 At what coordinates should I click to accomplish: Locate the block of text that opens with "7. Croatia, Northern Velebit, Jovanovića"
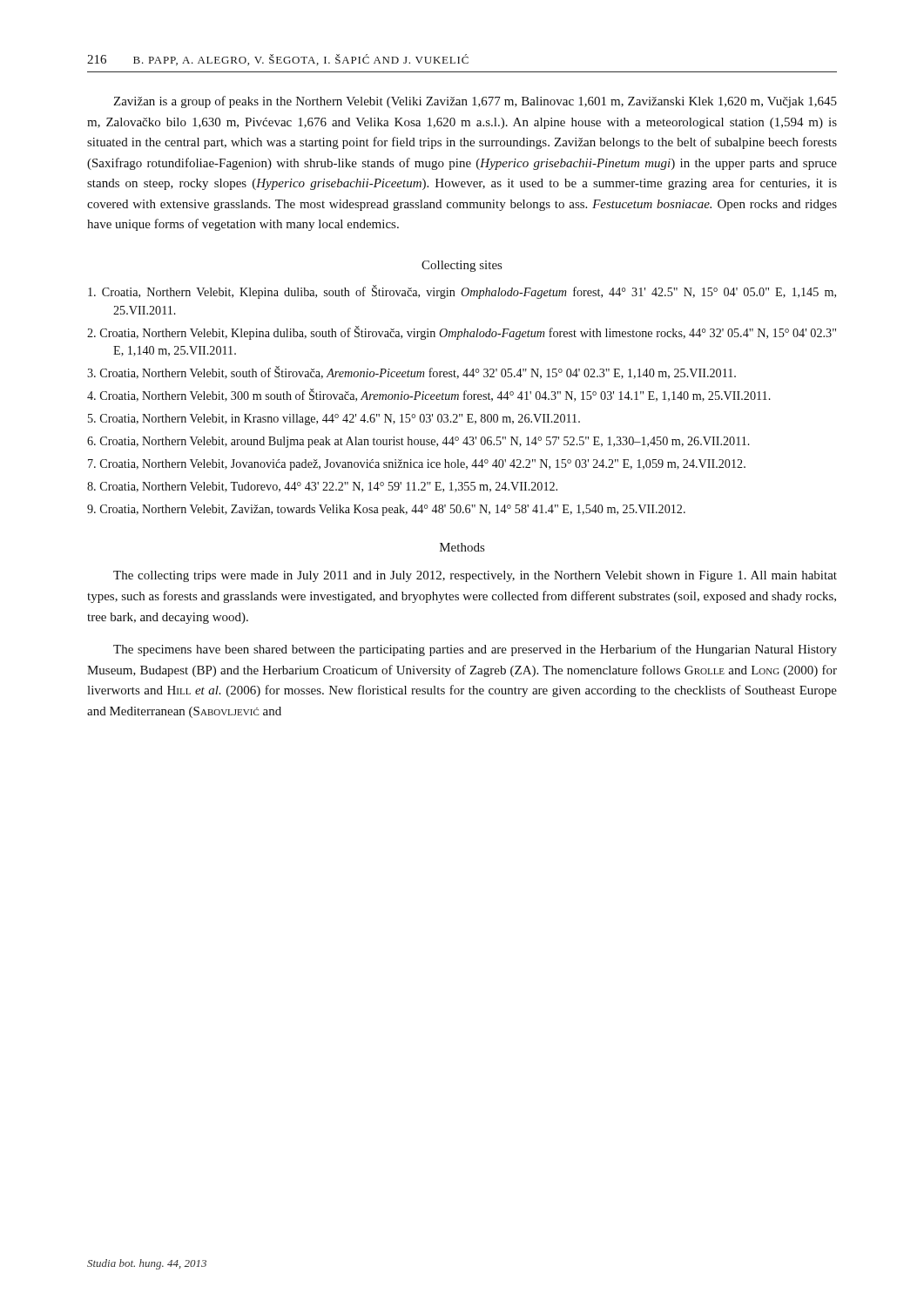[x=417, y=463]
